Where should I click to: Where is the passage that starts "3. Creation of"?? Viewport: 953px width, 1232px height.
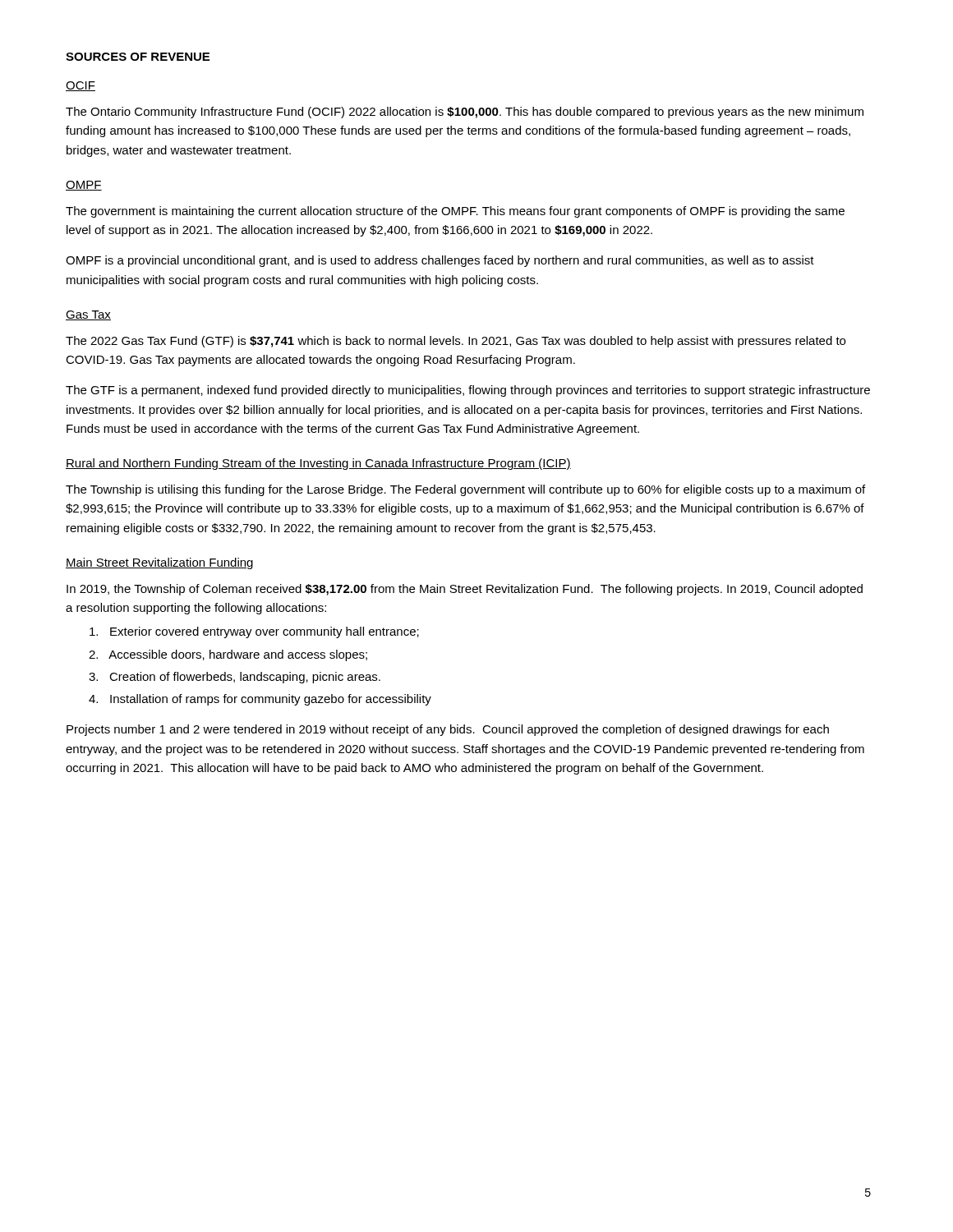(235, 676)
